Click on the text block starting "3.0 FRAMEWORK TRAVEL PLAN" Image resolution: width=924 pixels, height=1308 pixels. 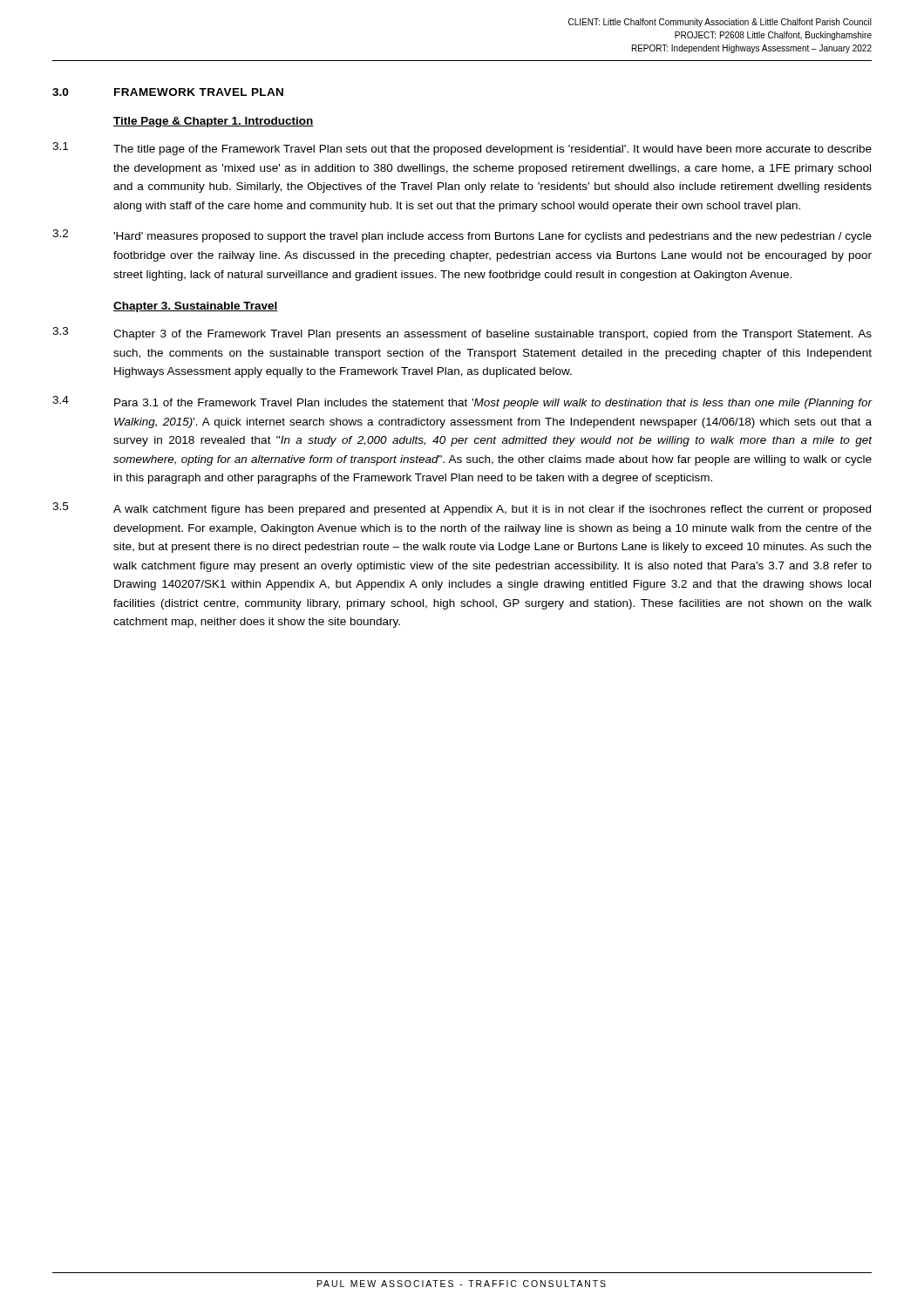point(168,92)
